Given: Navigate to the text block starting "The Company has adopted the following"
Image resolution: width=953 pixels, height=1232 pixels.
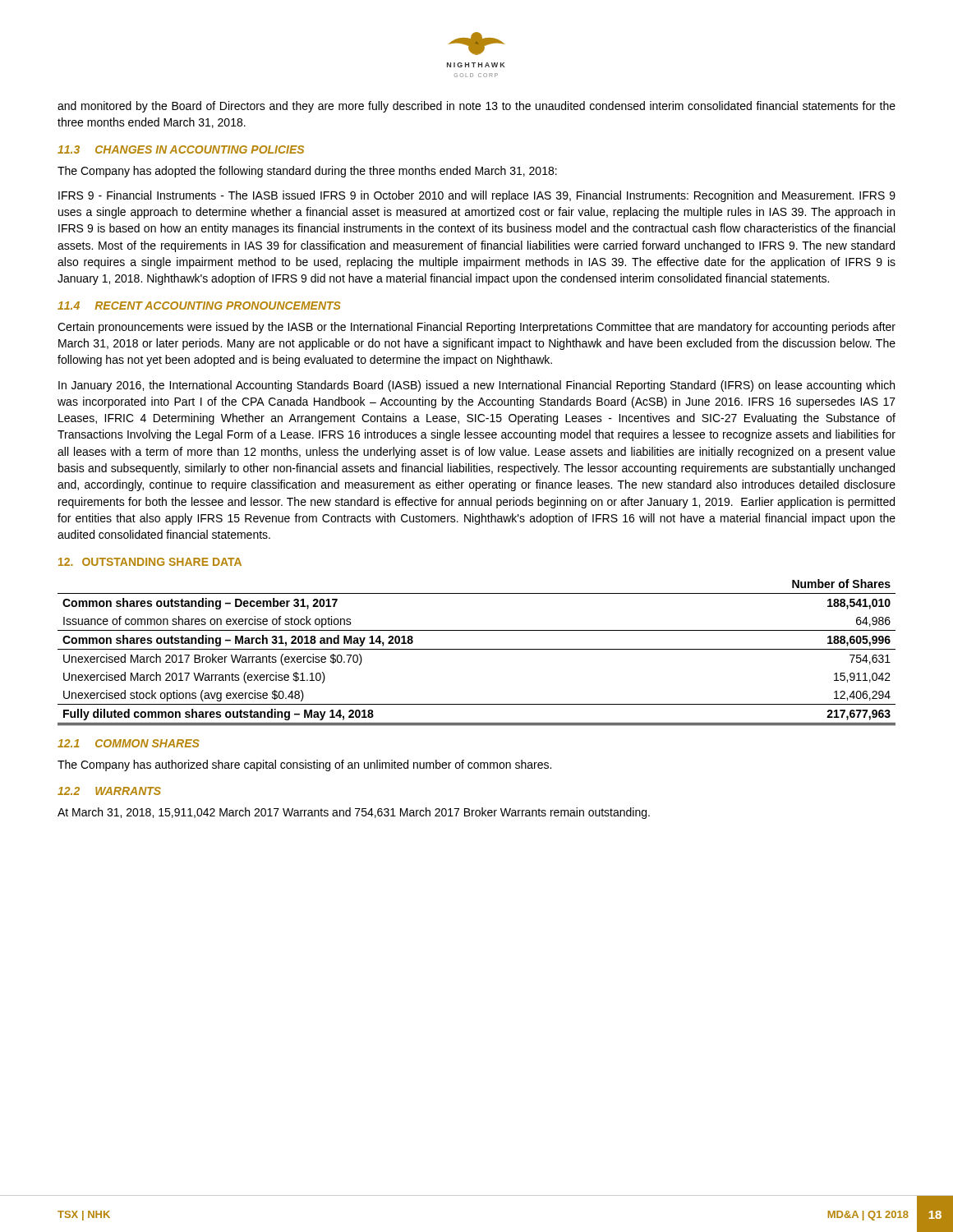Looking at the screenshot, I should pos(476,171).
